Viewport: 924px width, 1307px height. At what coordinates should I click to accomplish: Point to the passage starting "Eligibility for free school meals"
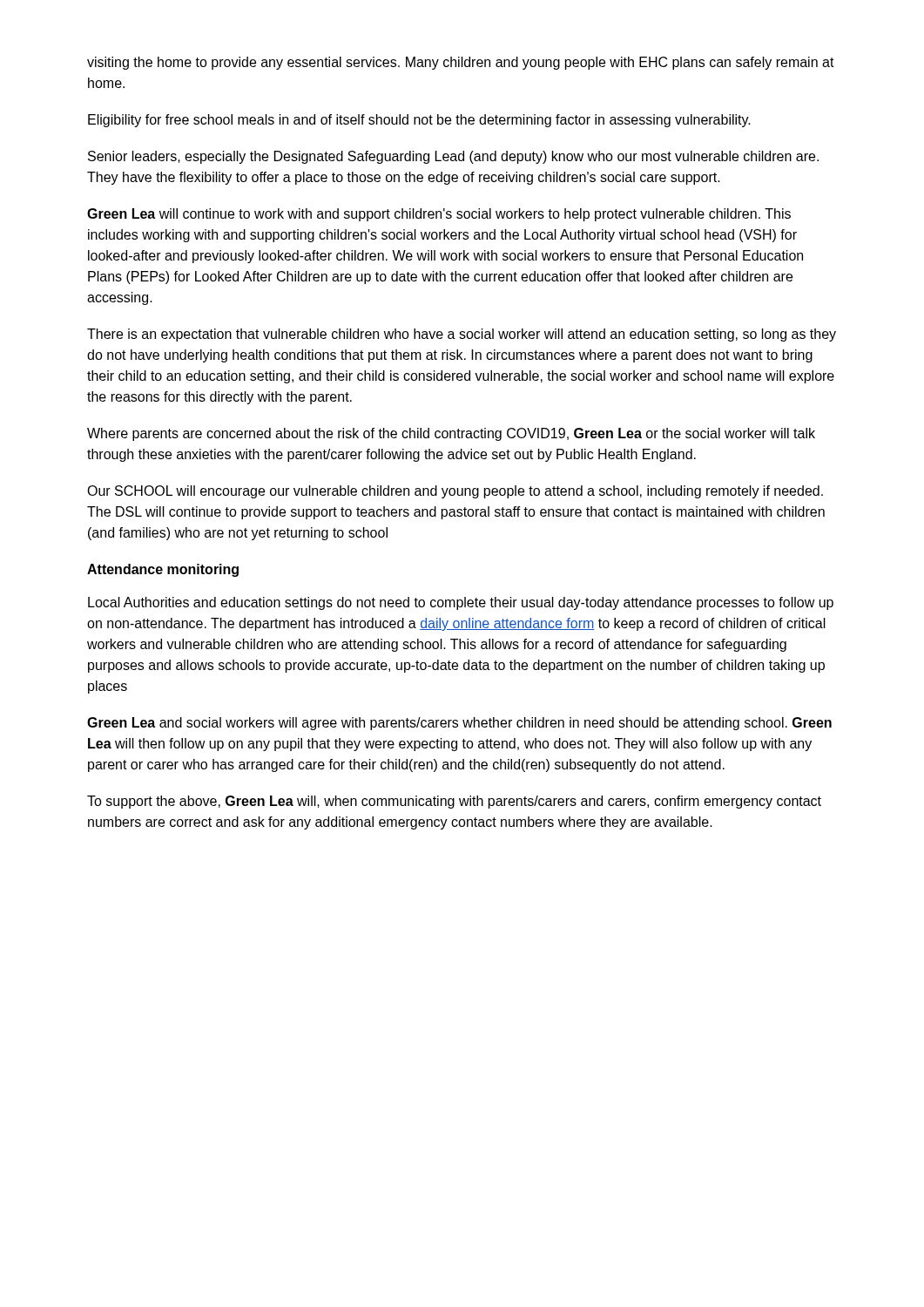419,120
